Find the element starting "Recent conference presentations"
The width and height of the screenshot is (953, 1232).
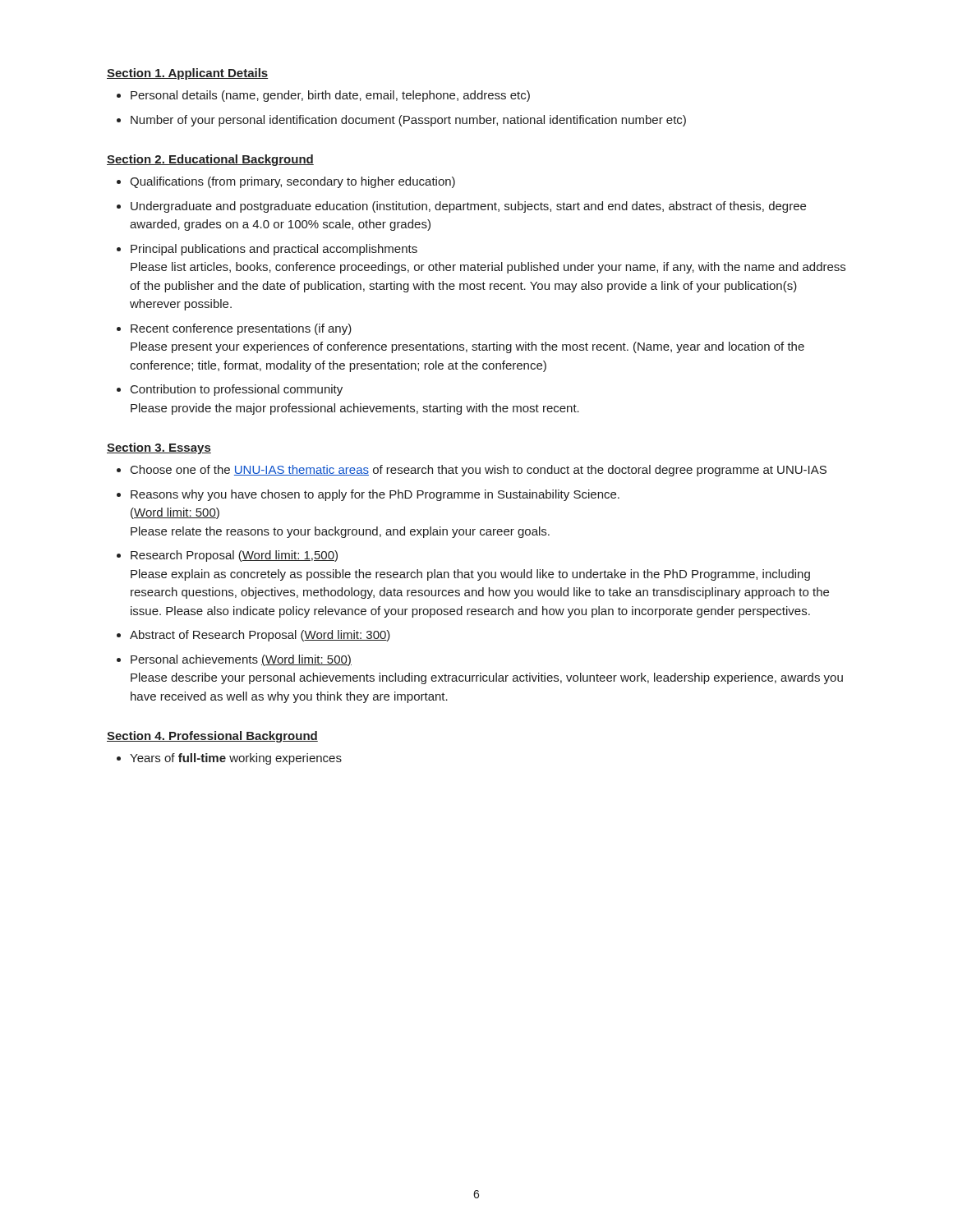pos(488,348)
